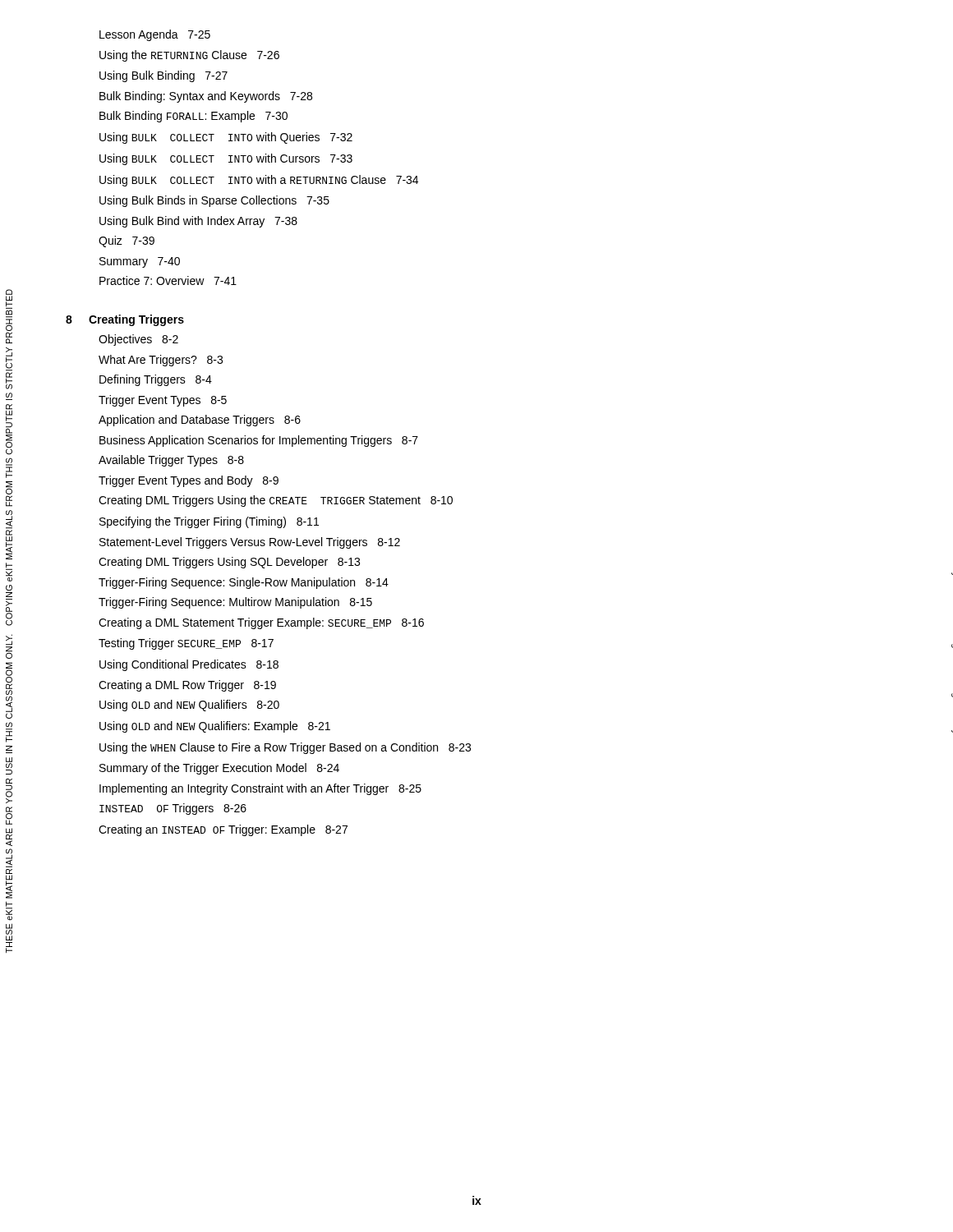The height and width of the screenshot is (1232, 953).
Task: Locate the list item that says "Implementing an Integrity Constraint with an After"
Action: (260, 788)
